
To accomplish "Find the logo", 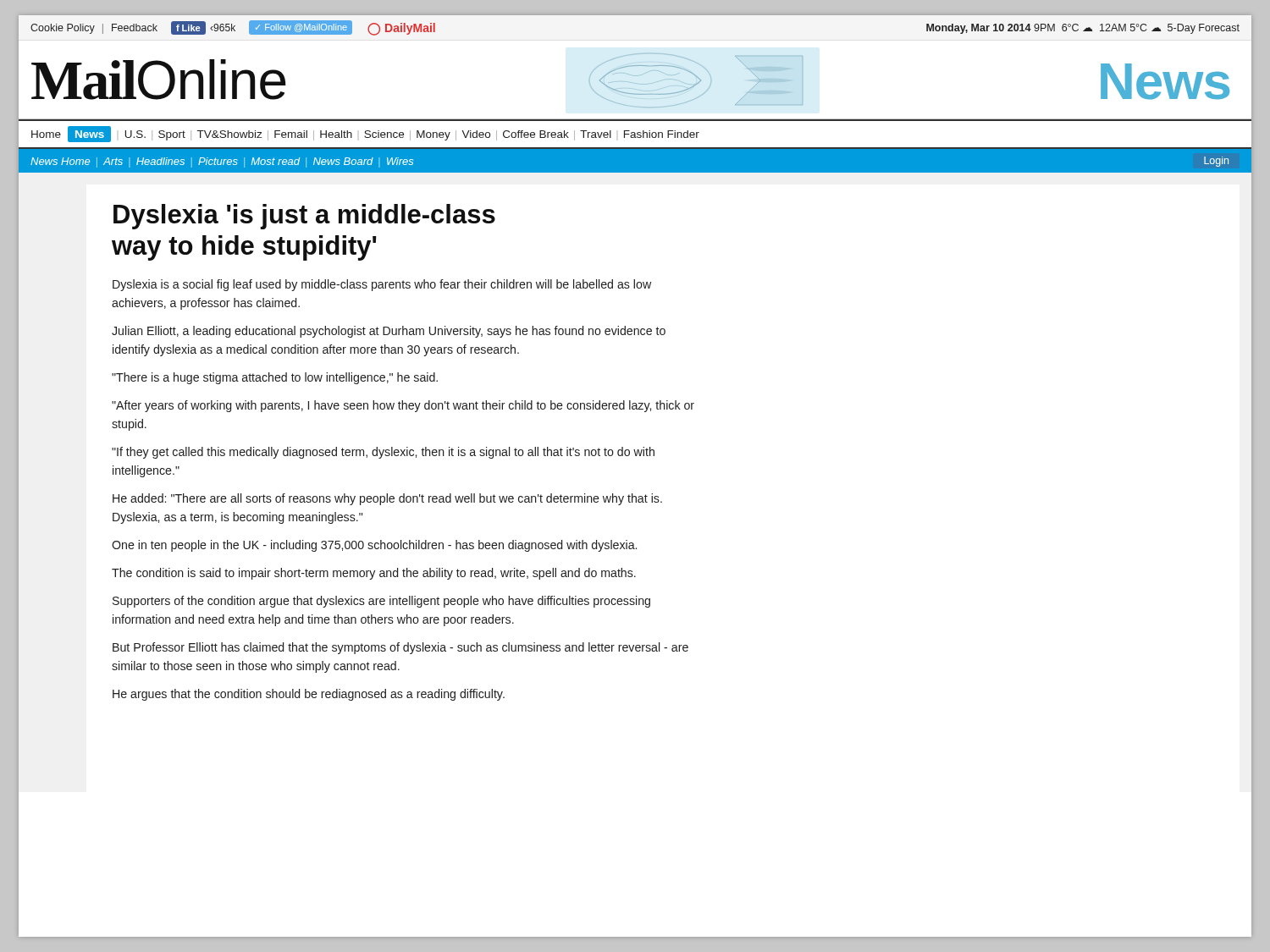I will (635, 80).
